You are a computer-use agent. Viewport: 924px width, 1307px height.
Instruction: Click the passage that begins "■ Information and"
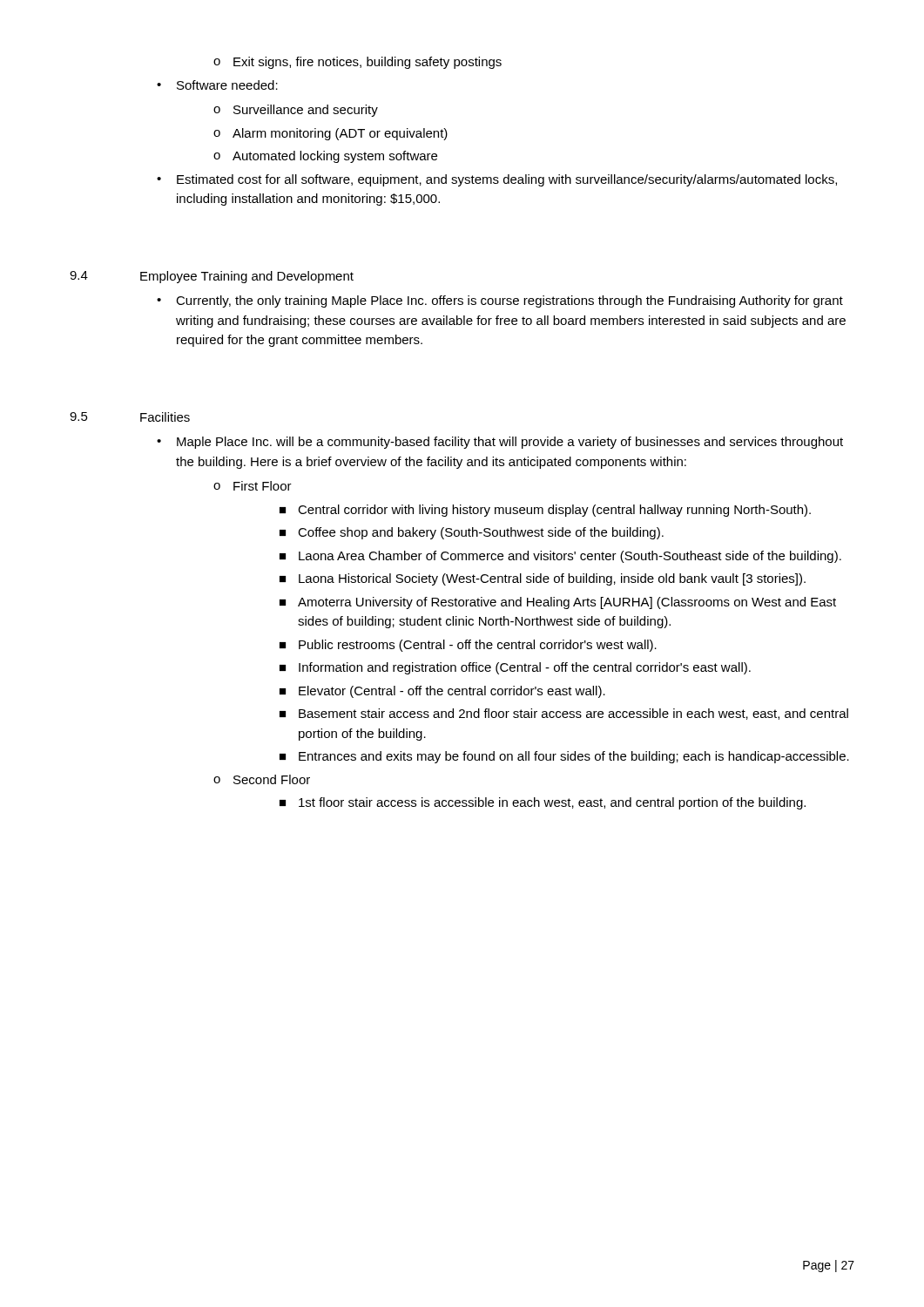click(567, 668)
